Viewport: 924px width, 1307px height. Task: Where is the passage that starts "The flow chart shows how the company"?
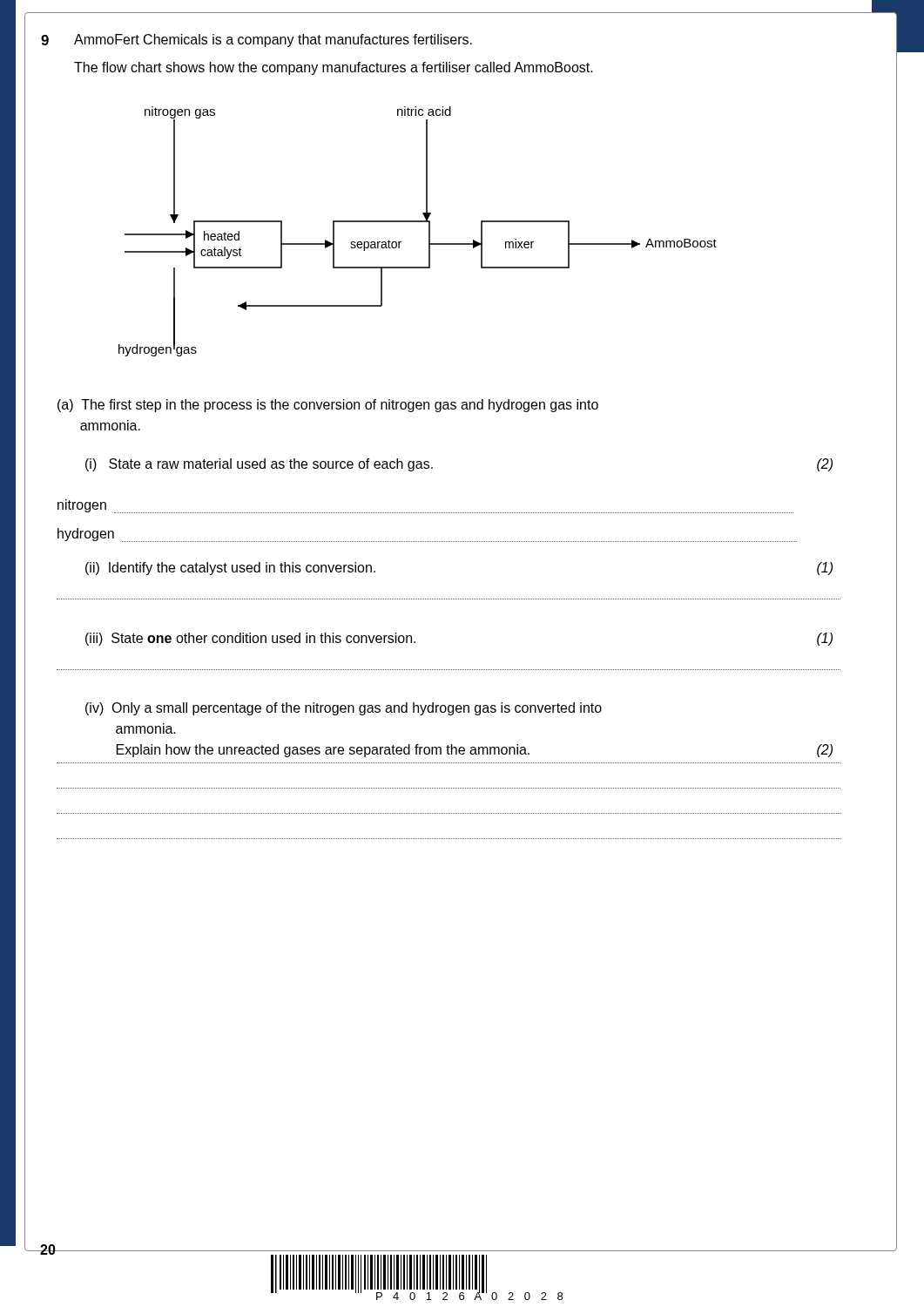click(334, 68)
